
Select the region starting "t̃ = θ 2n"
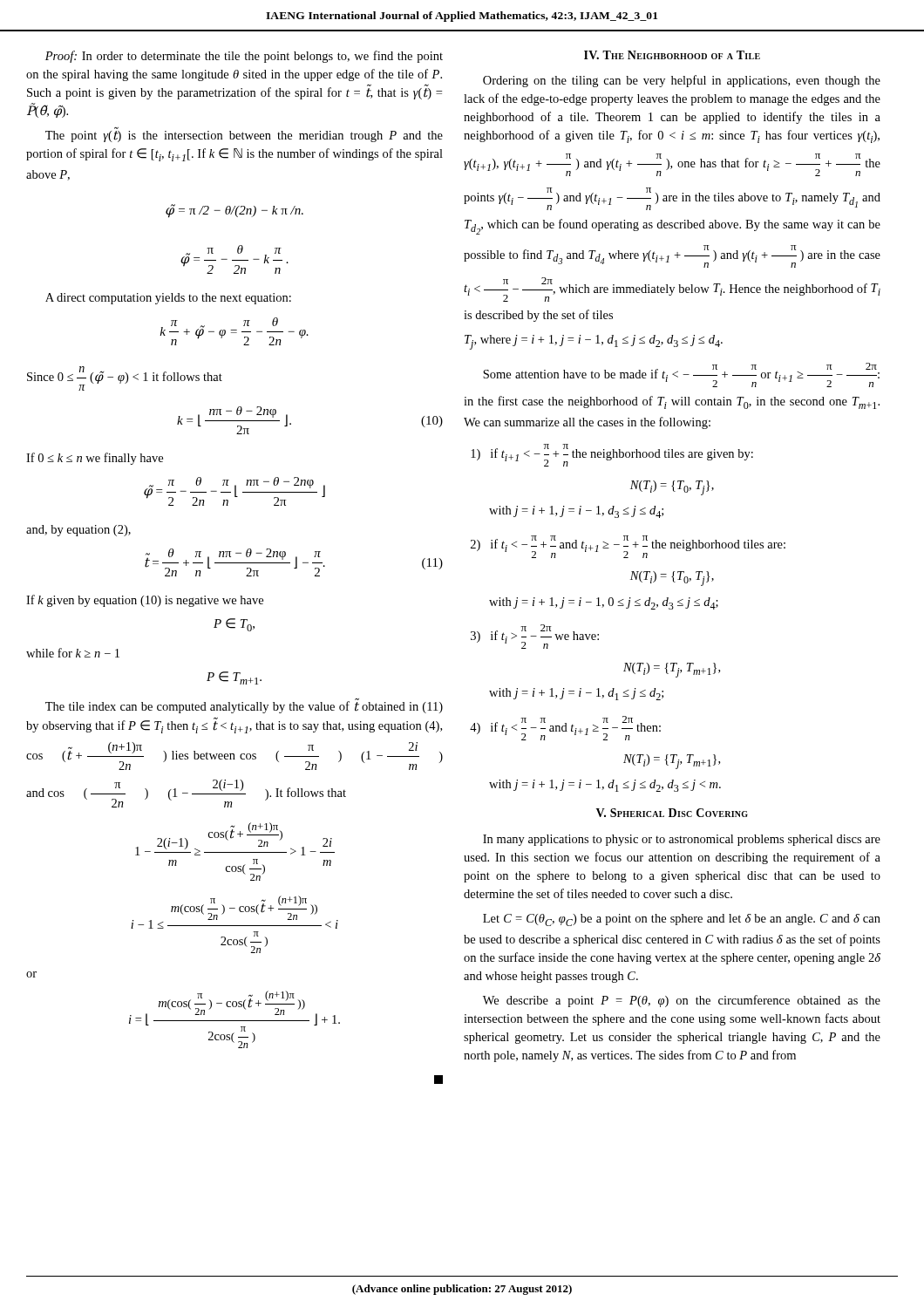coord(293,563)
